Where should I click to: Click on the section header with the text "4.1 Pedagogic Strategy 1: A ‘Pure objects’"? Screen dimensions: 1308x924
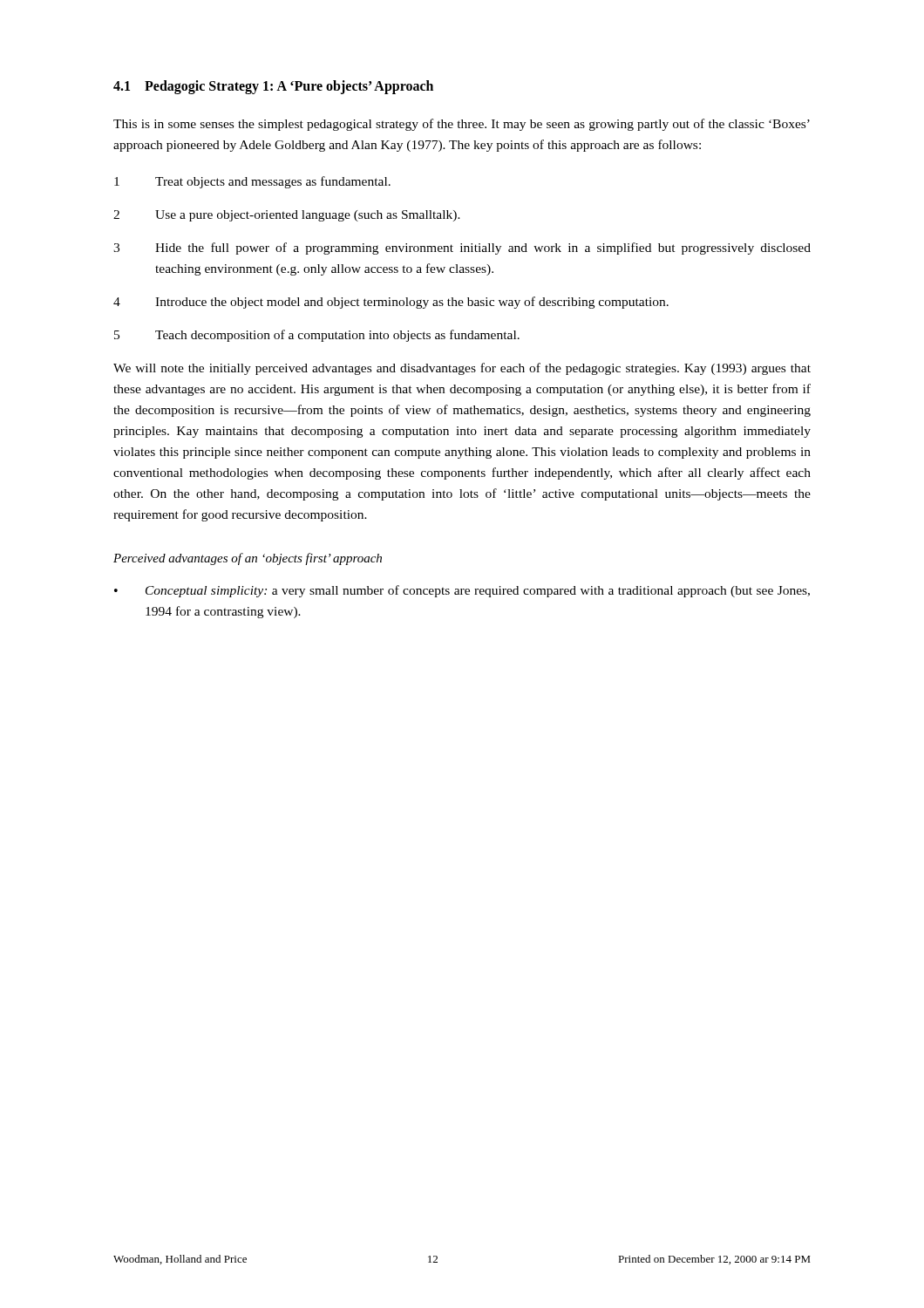pos(274,86)
